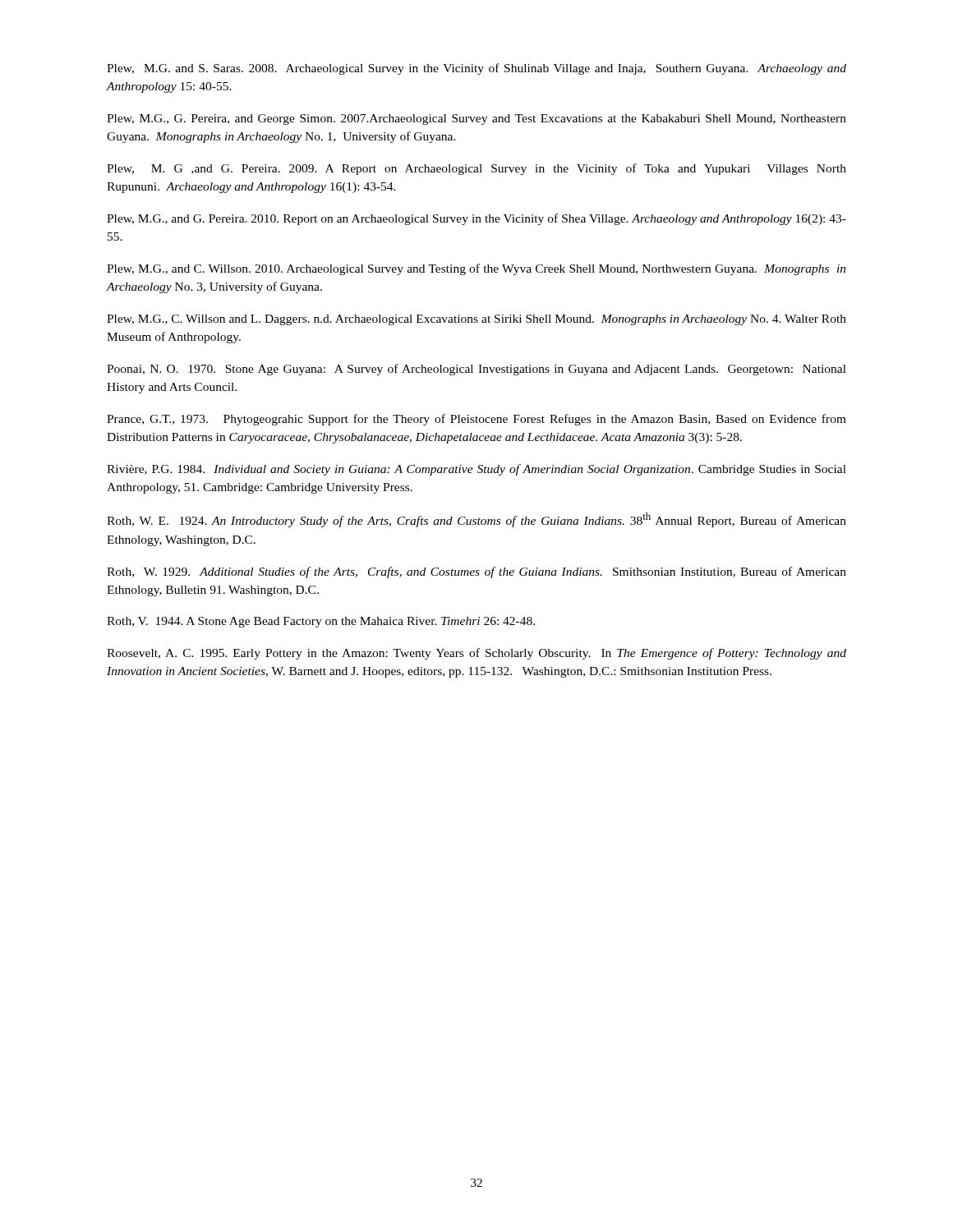Select the text block that reads "Plew, M.G., G. Pereira,"
This screenshot has width=953, height=1232.
[x=476, y=127]
